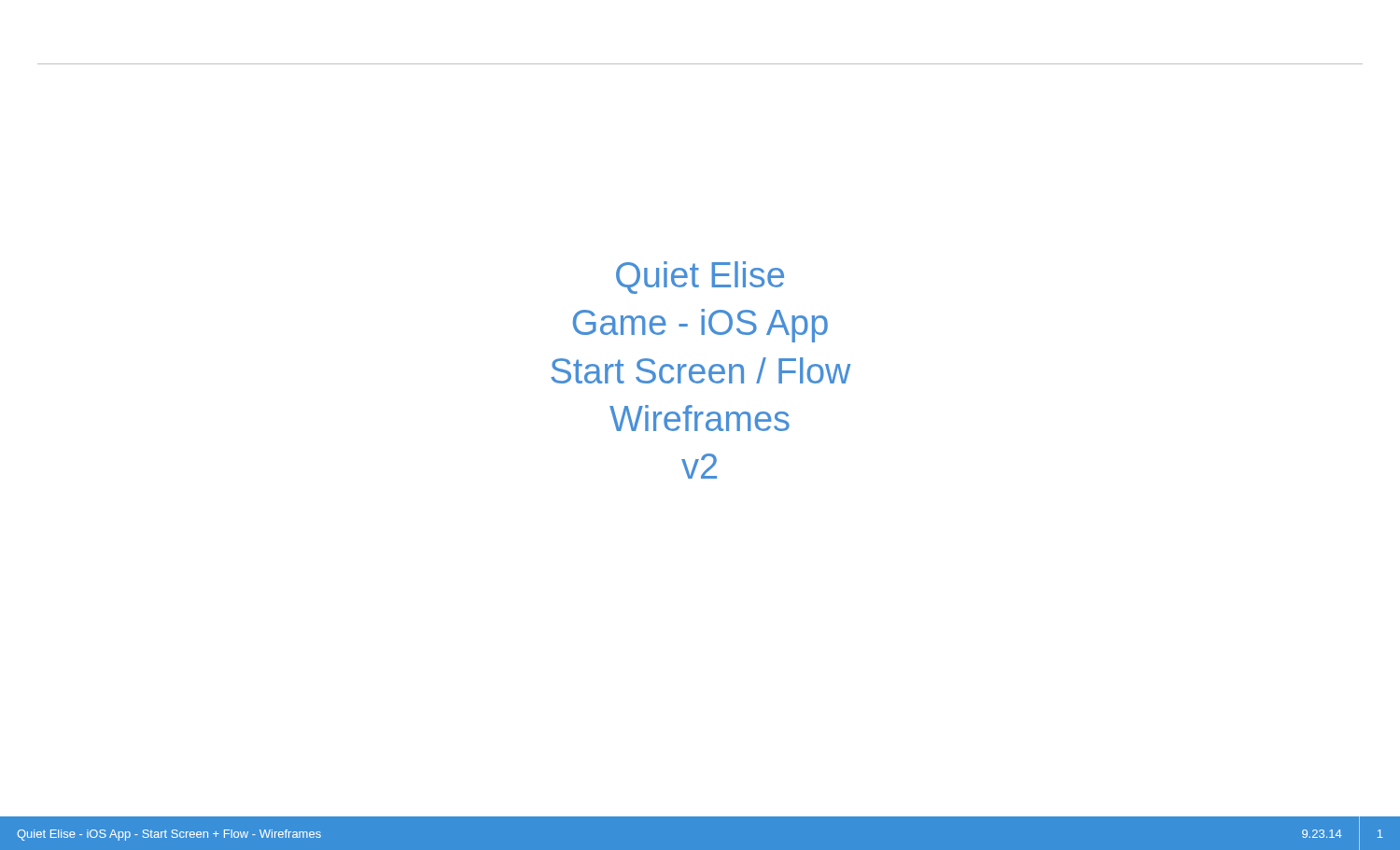Find the title that says "Quiet Elise Game - iOS"

pyautogui.click(x=700, y=372)
